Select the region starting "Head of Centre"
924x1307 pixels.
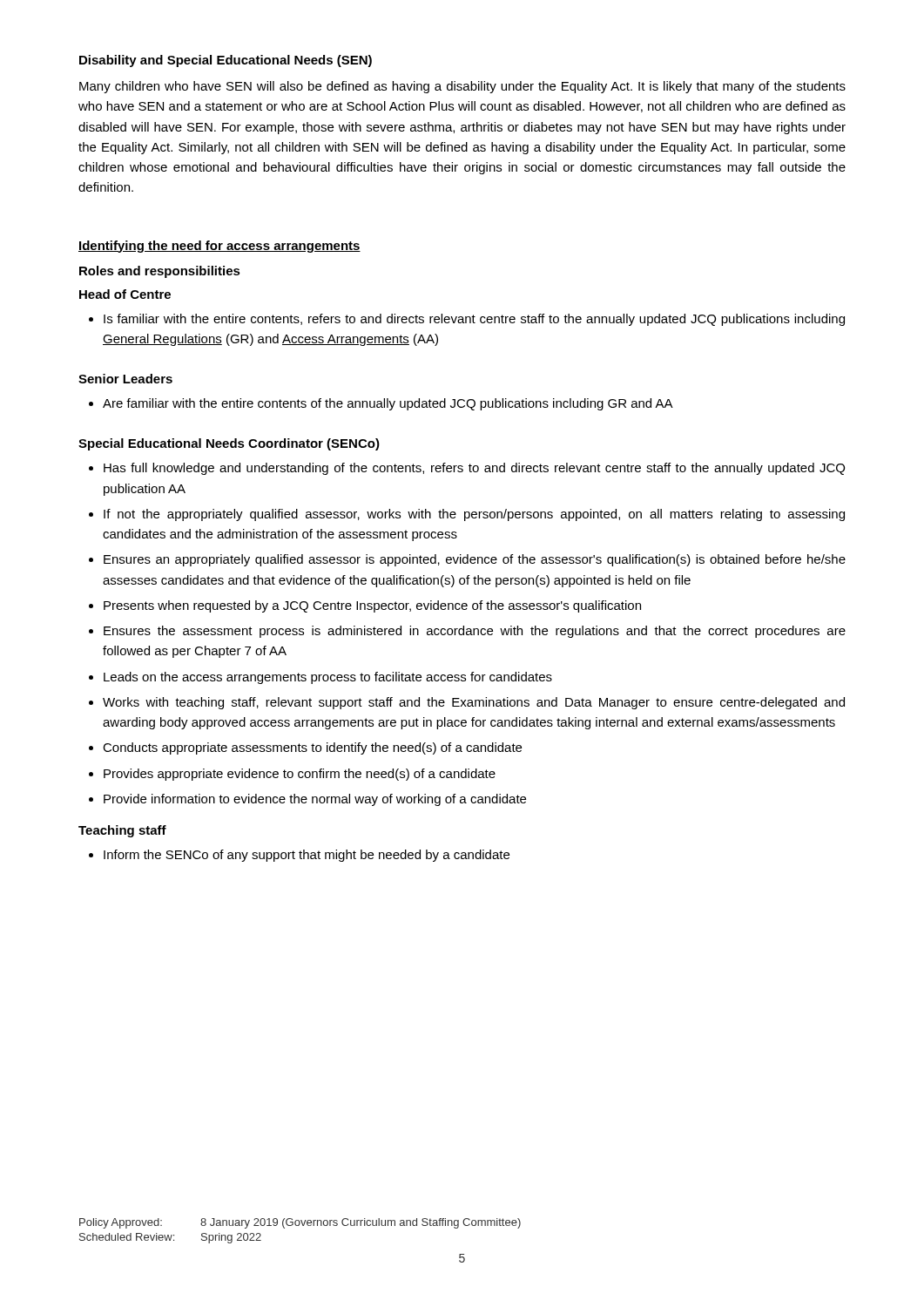click(125, 294)
